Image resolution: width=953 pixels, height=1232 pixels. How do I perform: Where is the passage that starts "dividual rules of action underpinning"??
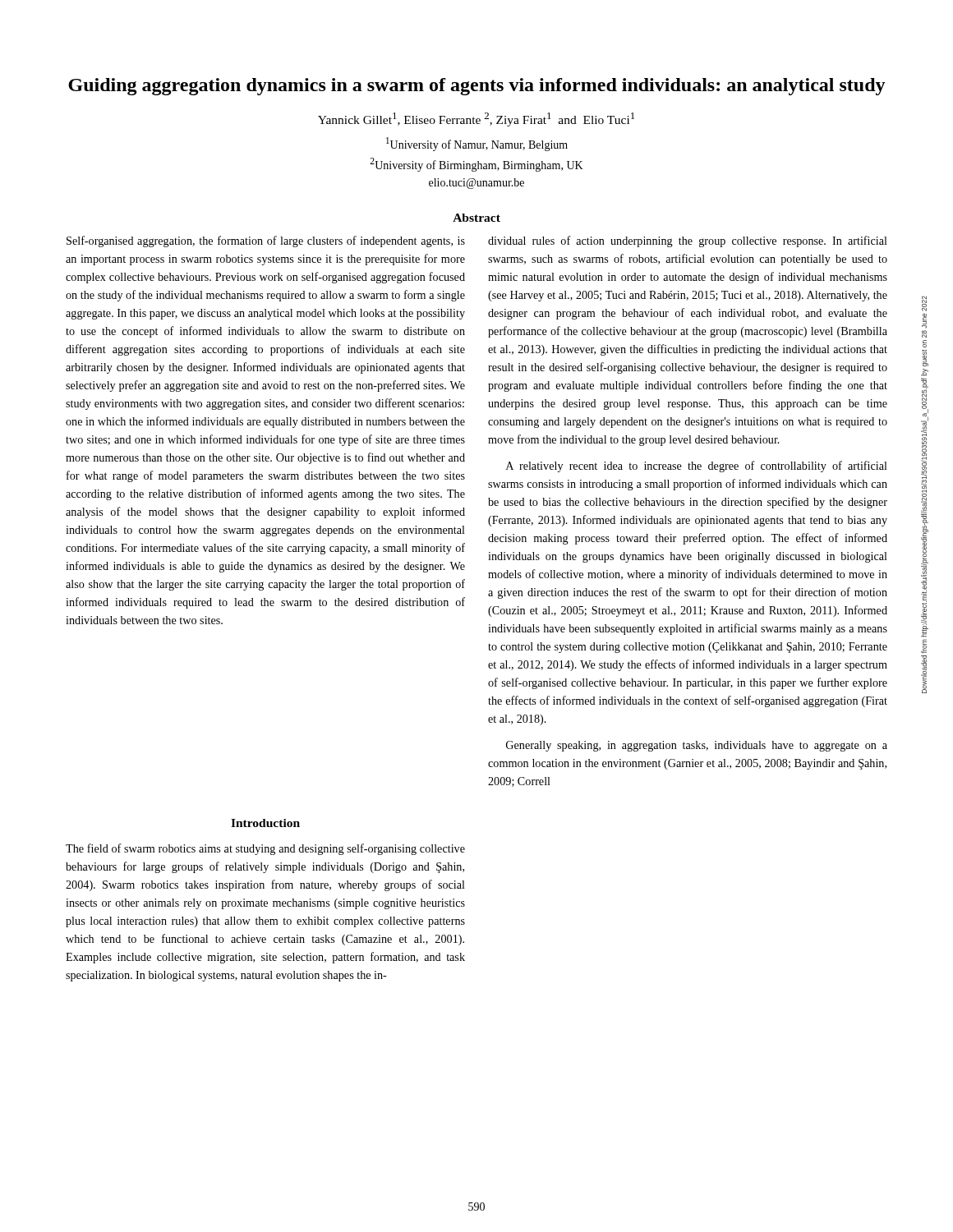tap(688, 511)
